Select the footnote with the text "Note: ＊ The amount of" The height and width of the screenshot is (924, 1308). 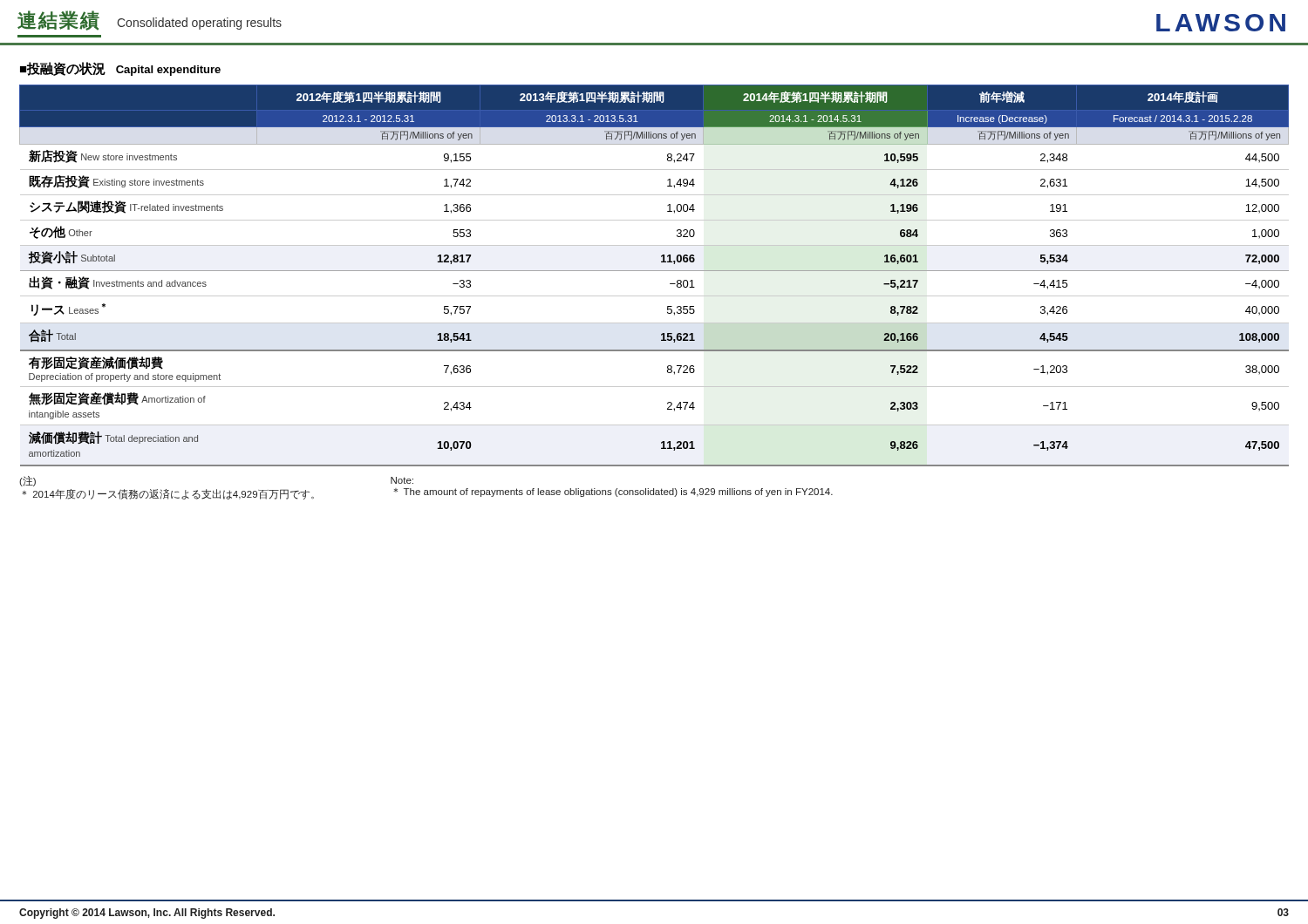pyautogui.click(x=612, y=486)
